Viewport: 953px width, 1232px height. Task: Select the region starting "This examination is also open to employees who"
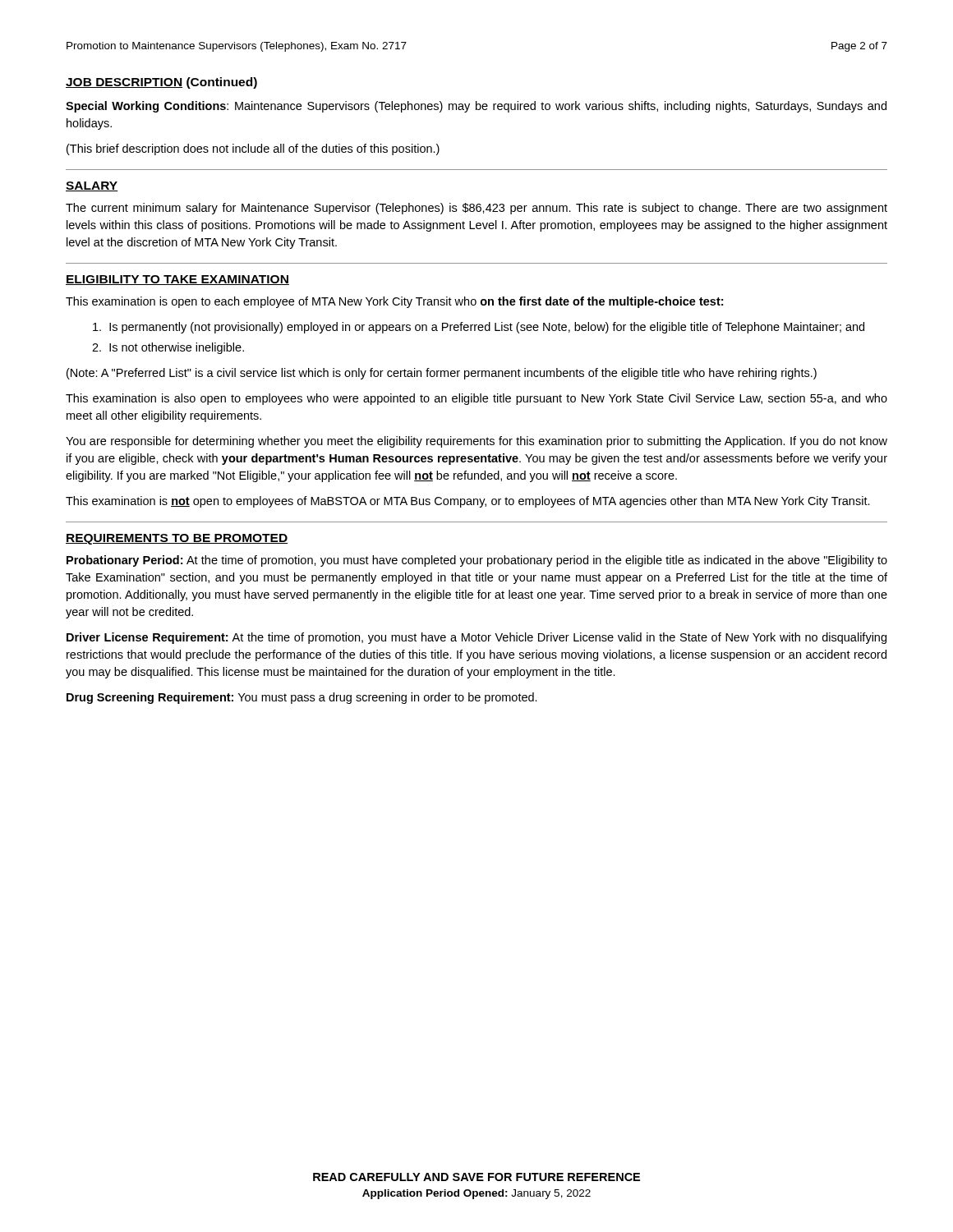point(476,407)
